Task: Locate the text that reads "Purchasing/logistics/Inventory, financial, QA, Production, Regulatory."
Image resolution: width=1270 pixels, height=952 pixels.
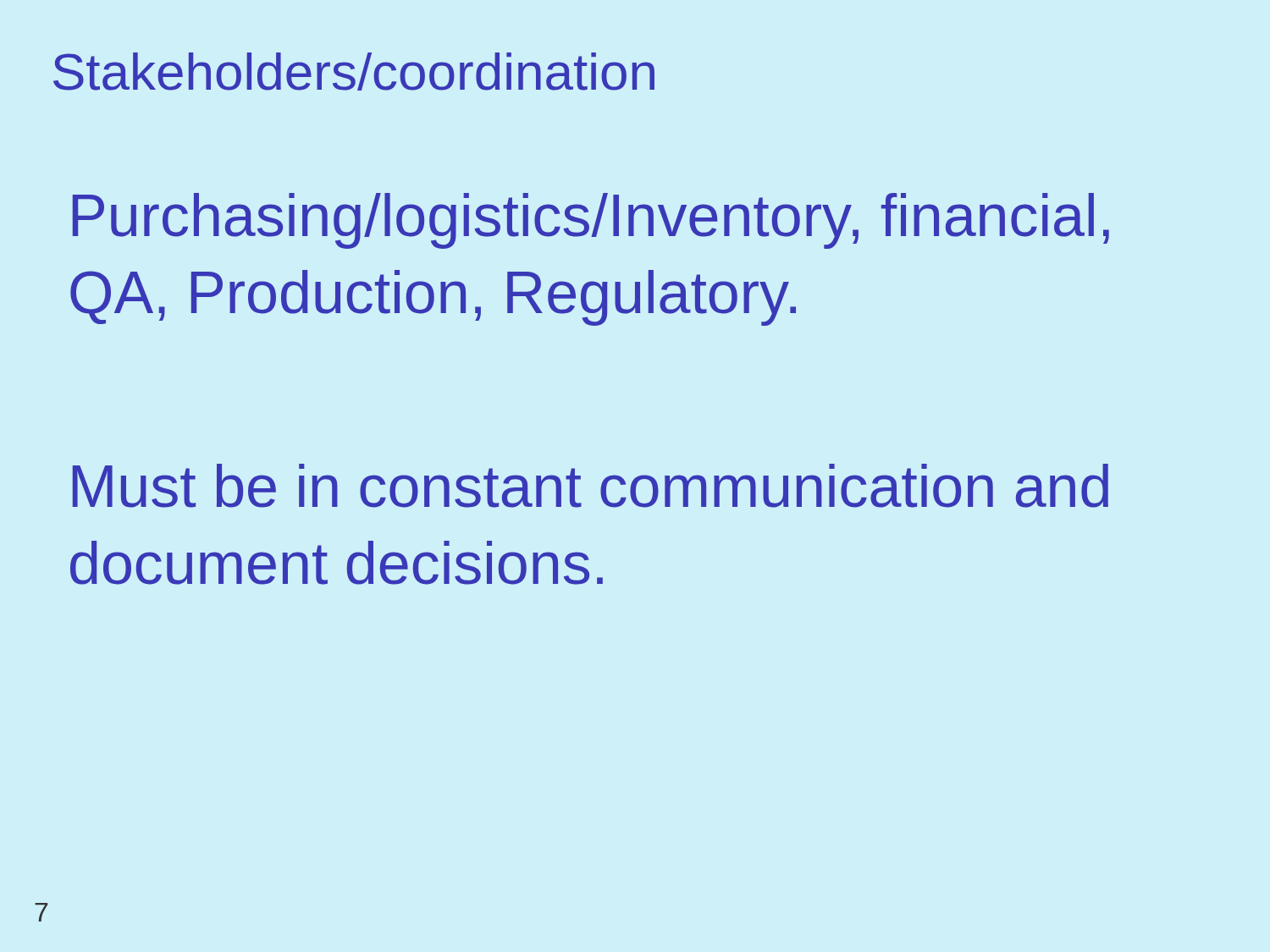Action: point(591,254)
